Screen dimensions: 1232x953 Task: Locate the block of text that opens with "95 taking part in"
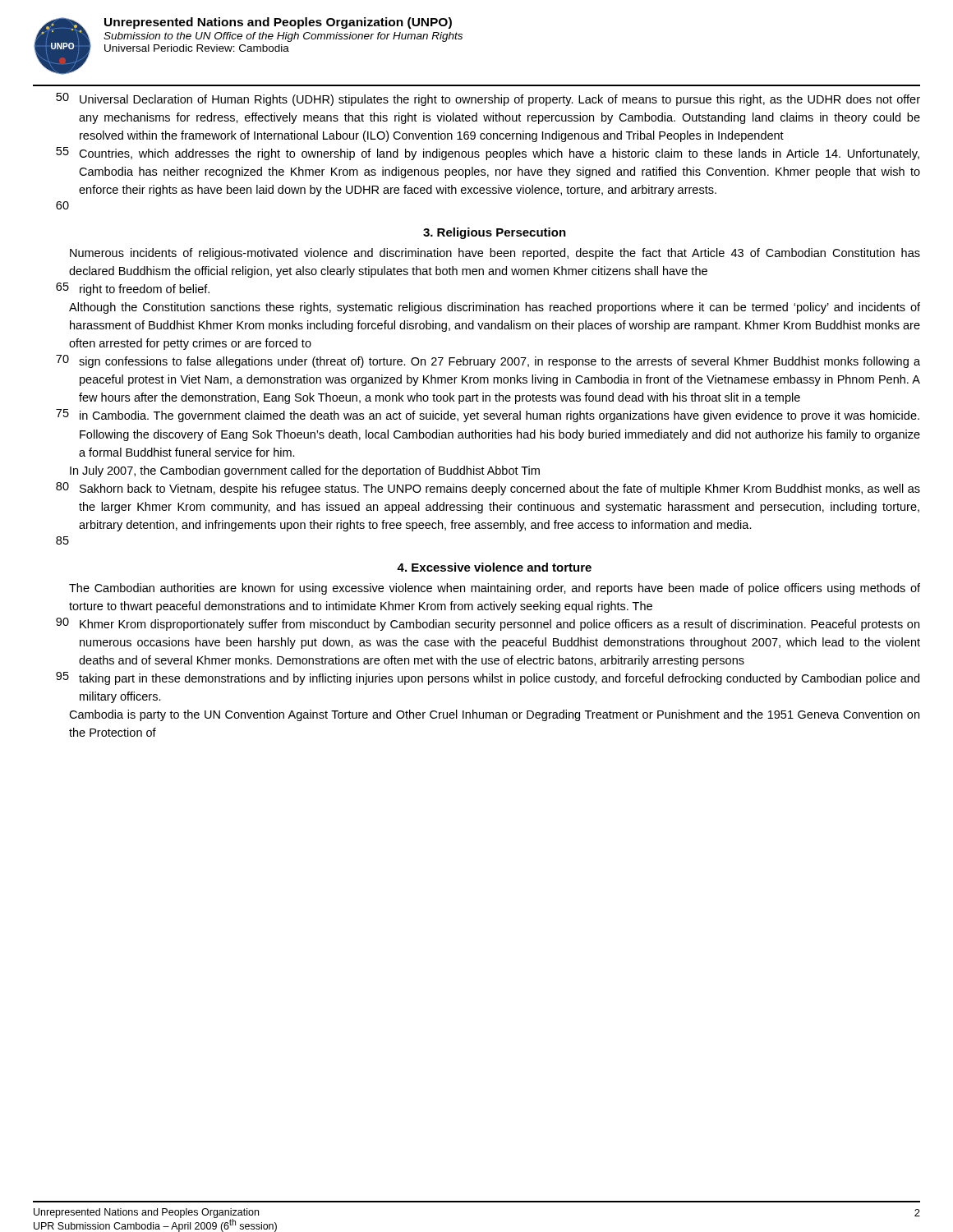coord(476,687)
